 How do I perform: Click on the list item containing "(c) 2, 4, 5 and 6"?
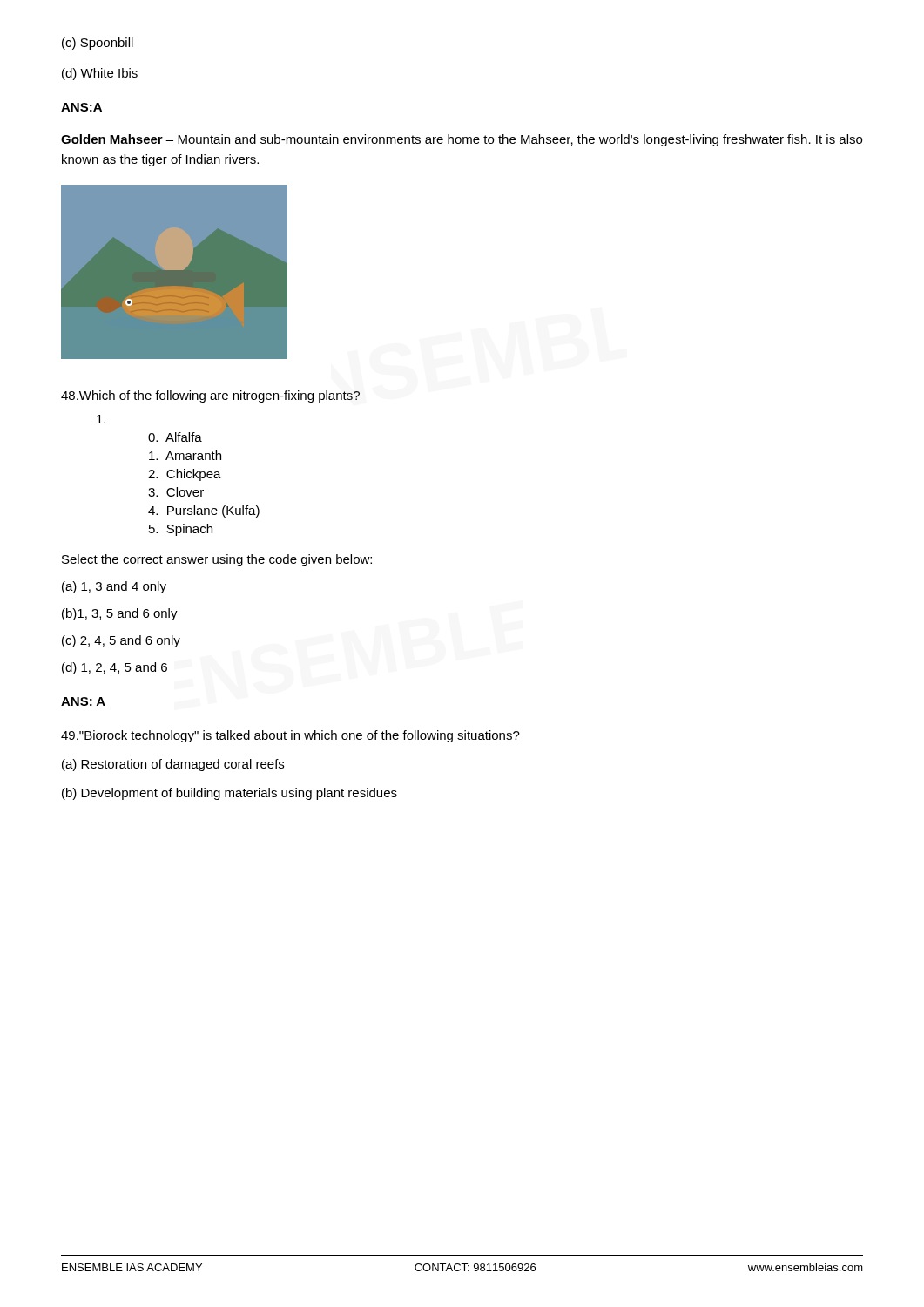[x=121, y=640]
